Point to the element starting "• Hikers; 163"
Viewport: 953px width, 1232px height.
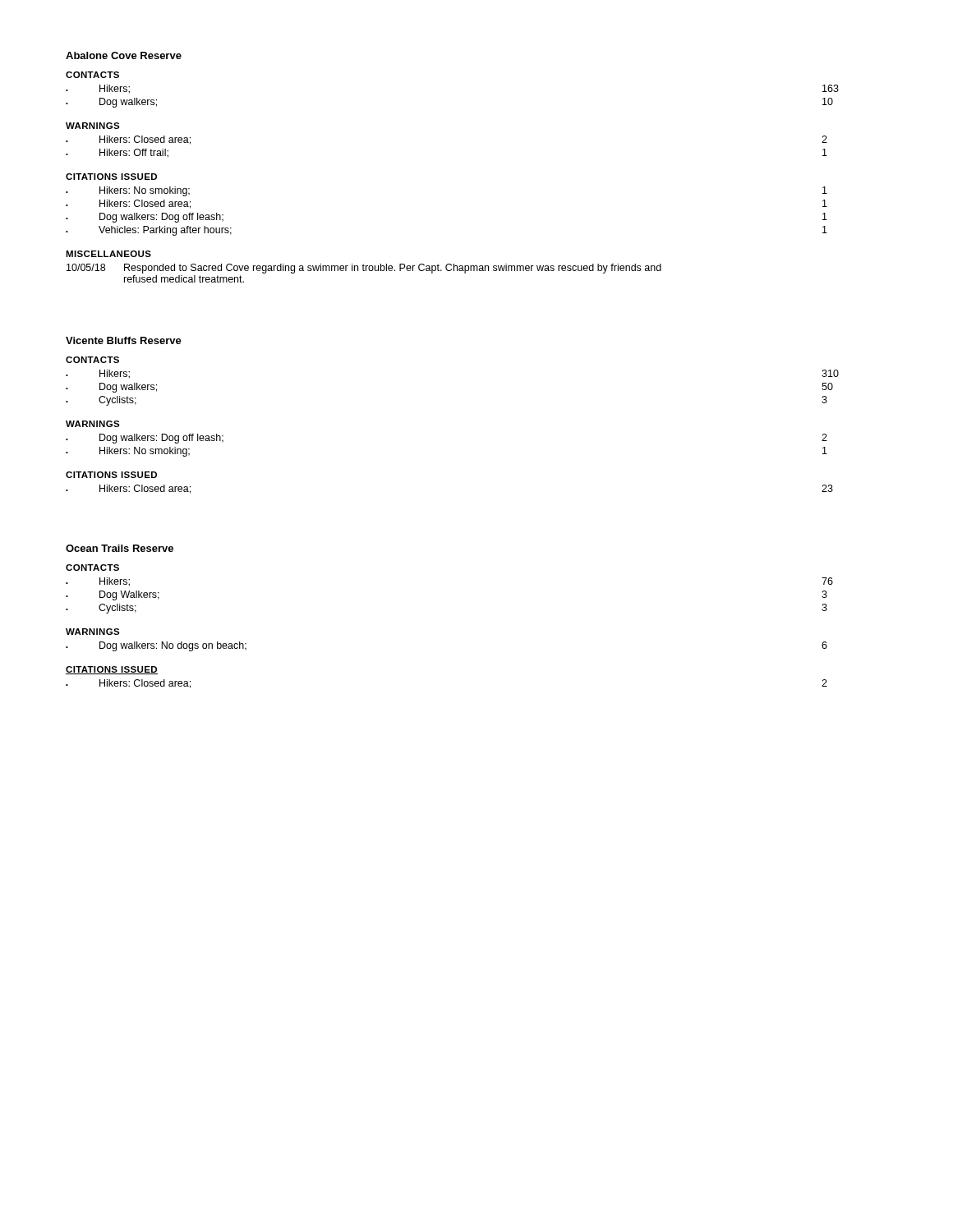pos(114,89)
